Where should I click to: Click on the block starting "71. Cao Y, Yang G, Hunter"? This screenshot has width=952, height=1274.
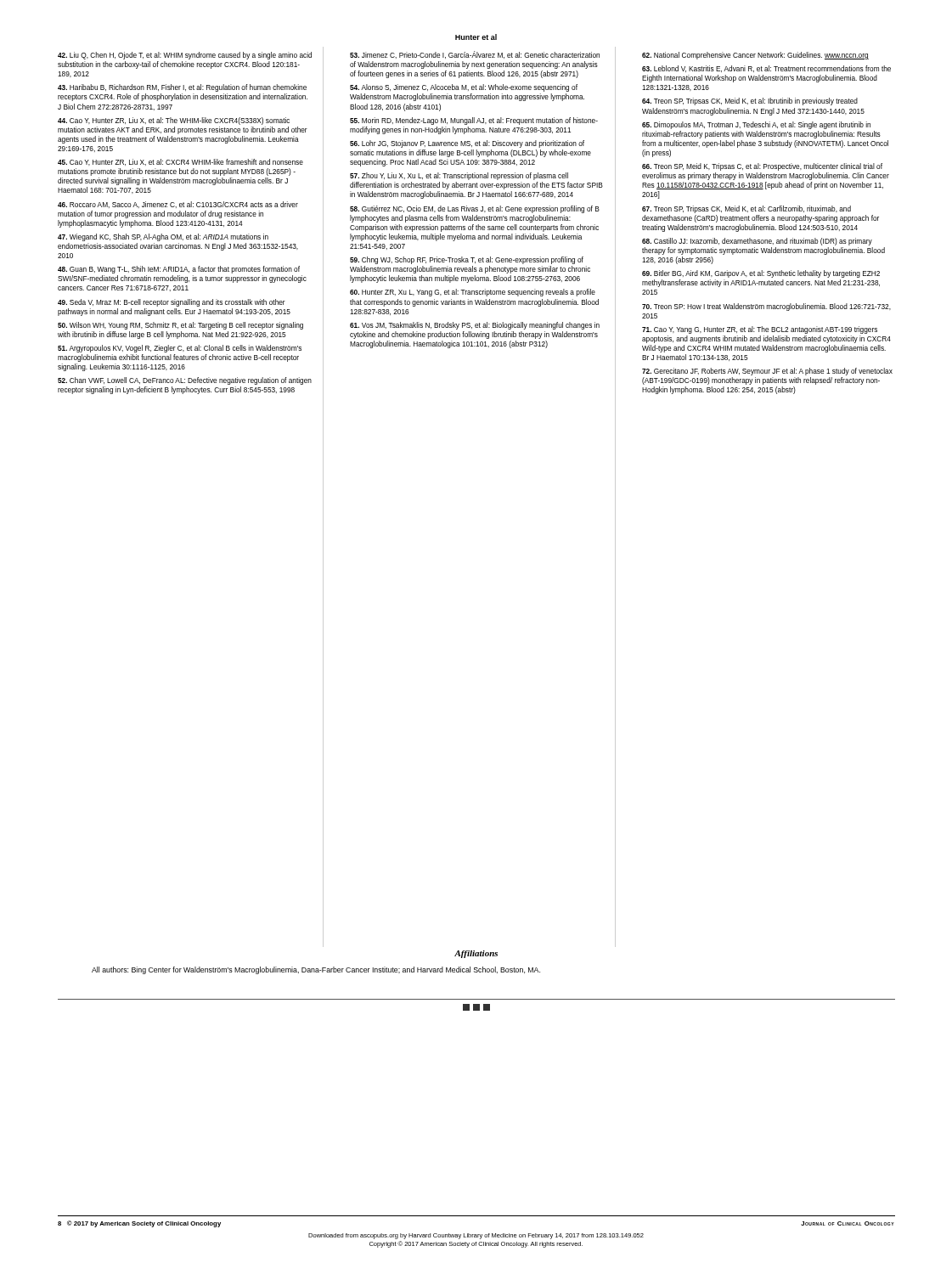pos(766,343)
